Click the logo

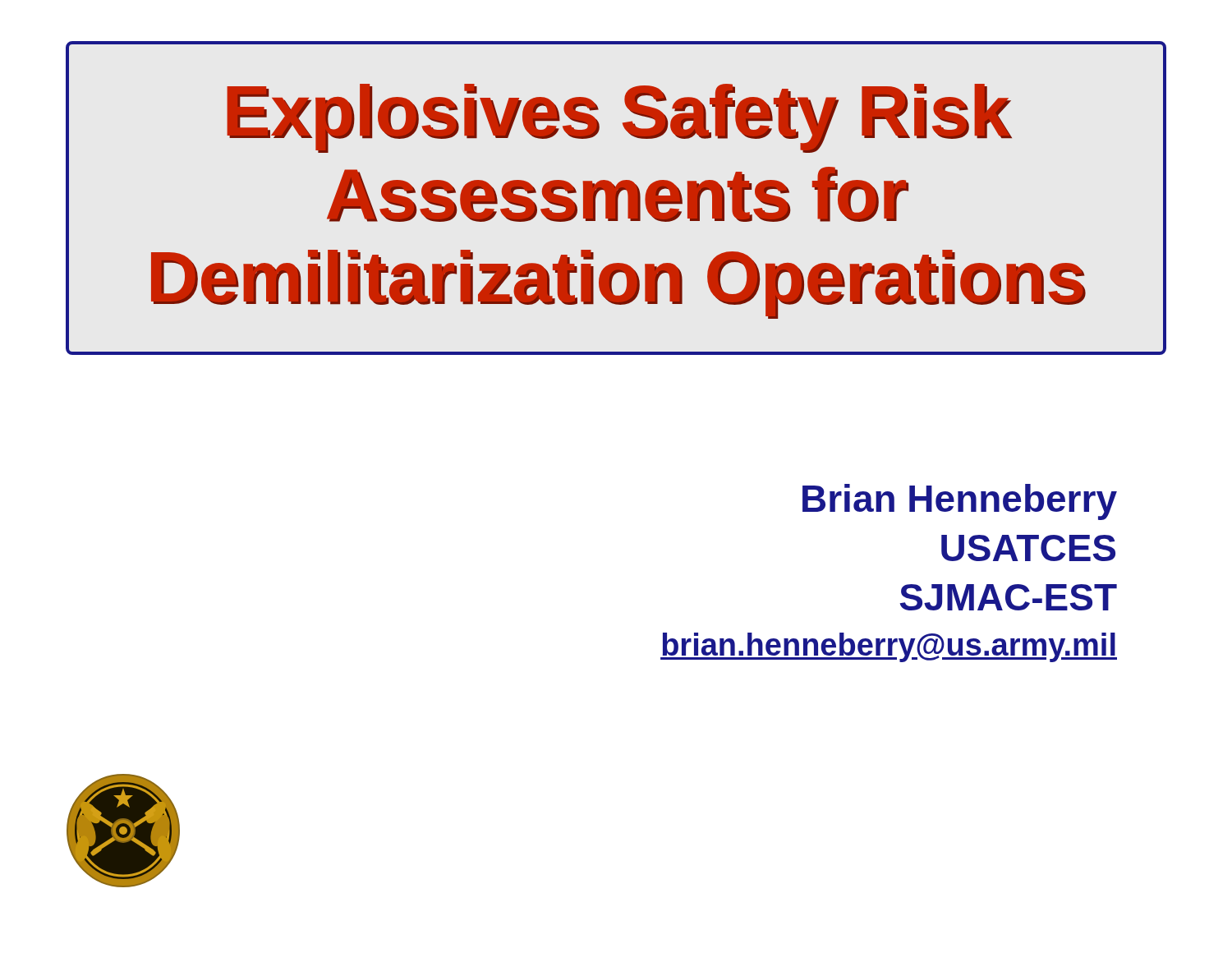point(123,832)
